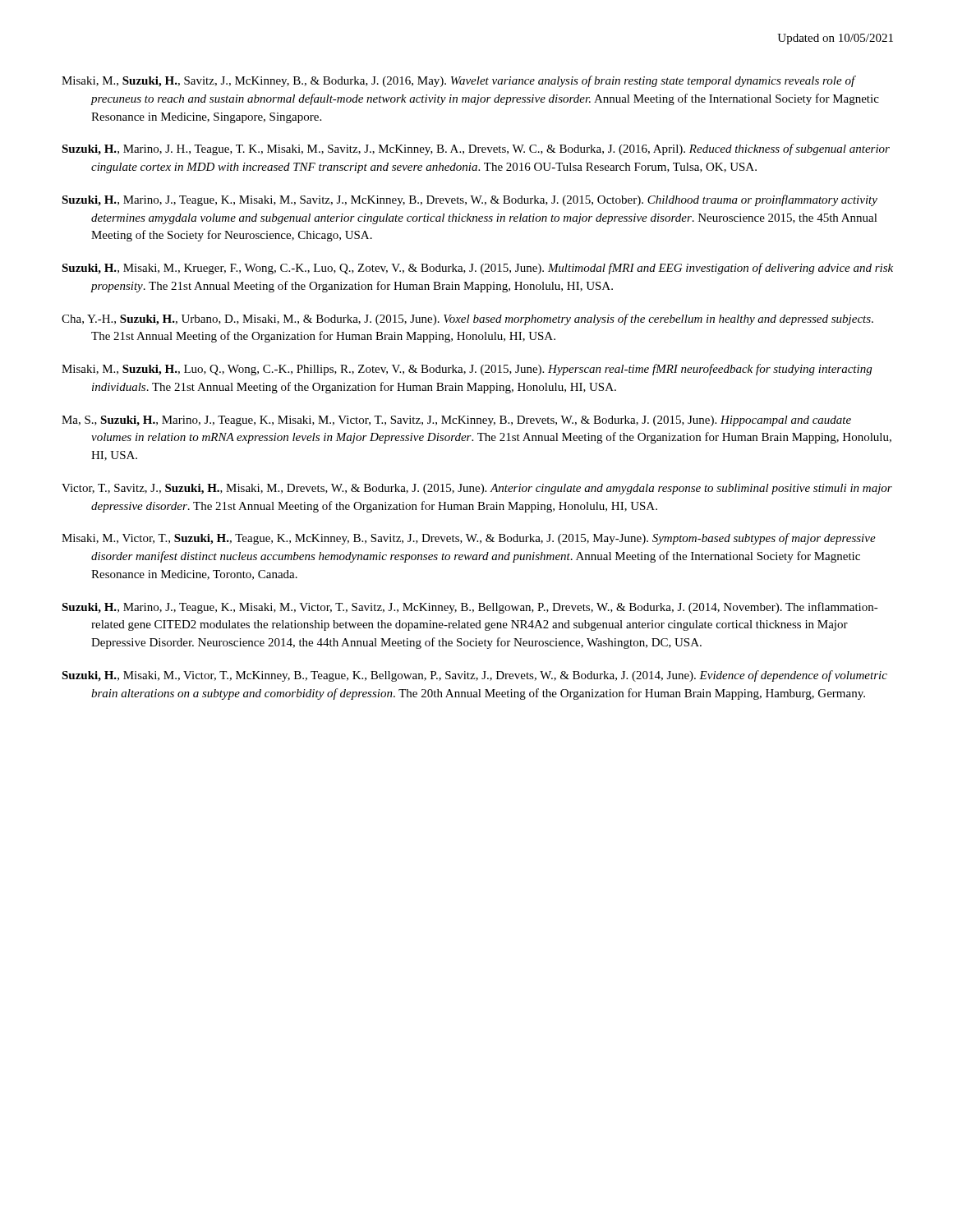The height and width of the screenshot is (1232, 953).
Task: Find the list item that reads "Ma, S., Suzuki, H., Marino, J.,"
Action: pyautogui.click(x=477, y=437)
